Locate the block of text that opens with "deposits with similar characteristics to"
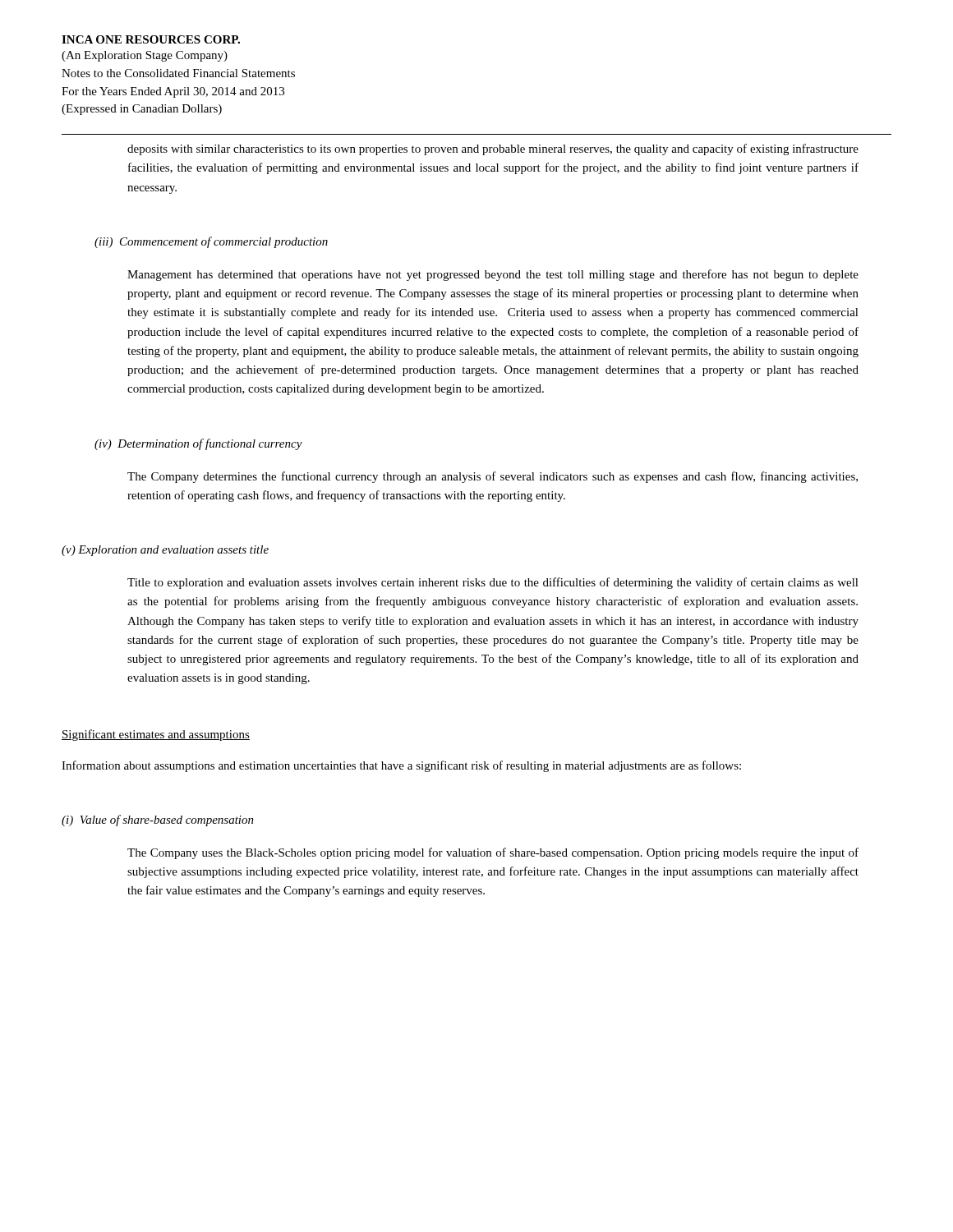 pos(493,168)
